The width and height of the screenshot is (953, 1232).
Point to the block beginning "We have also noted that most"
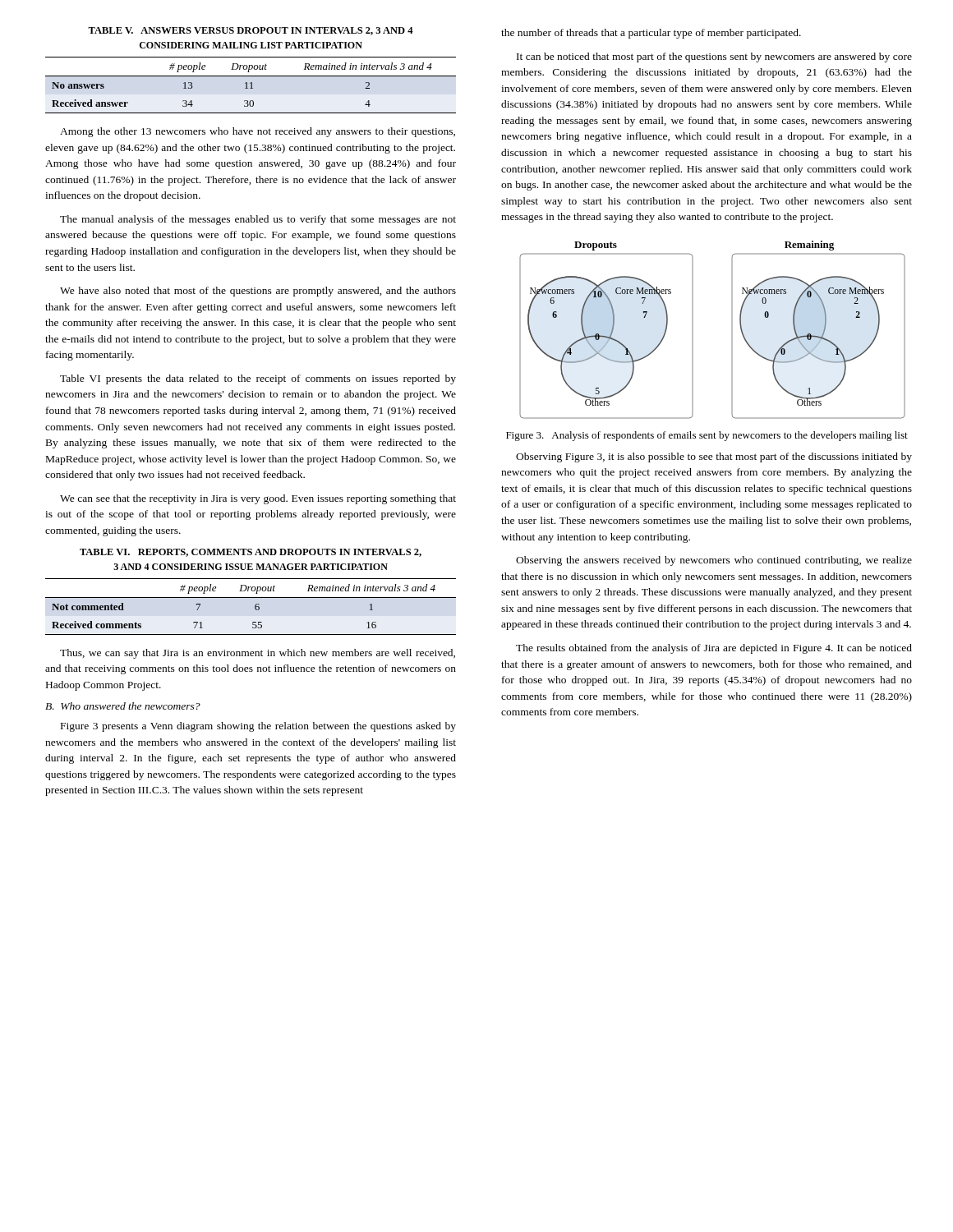click(x=251, y=323)
